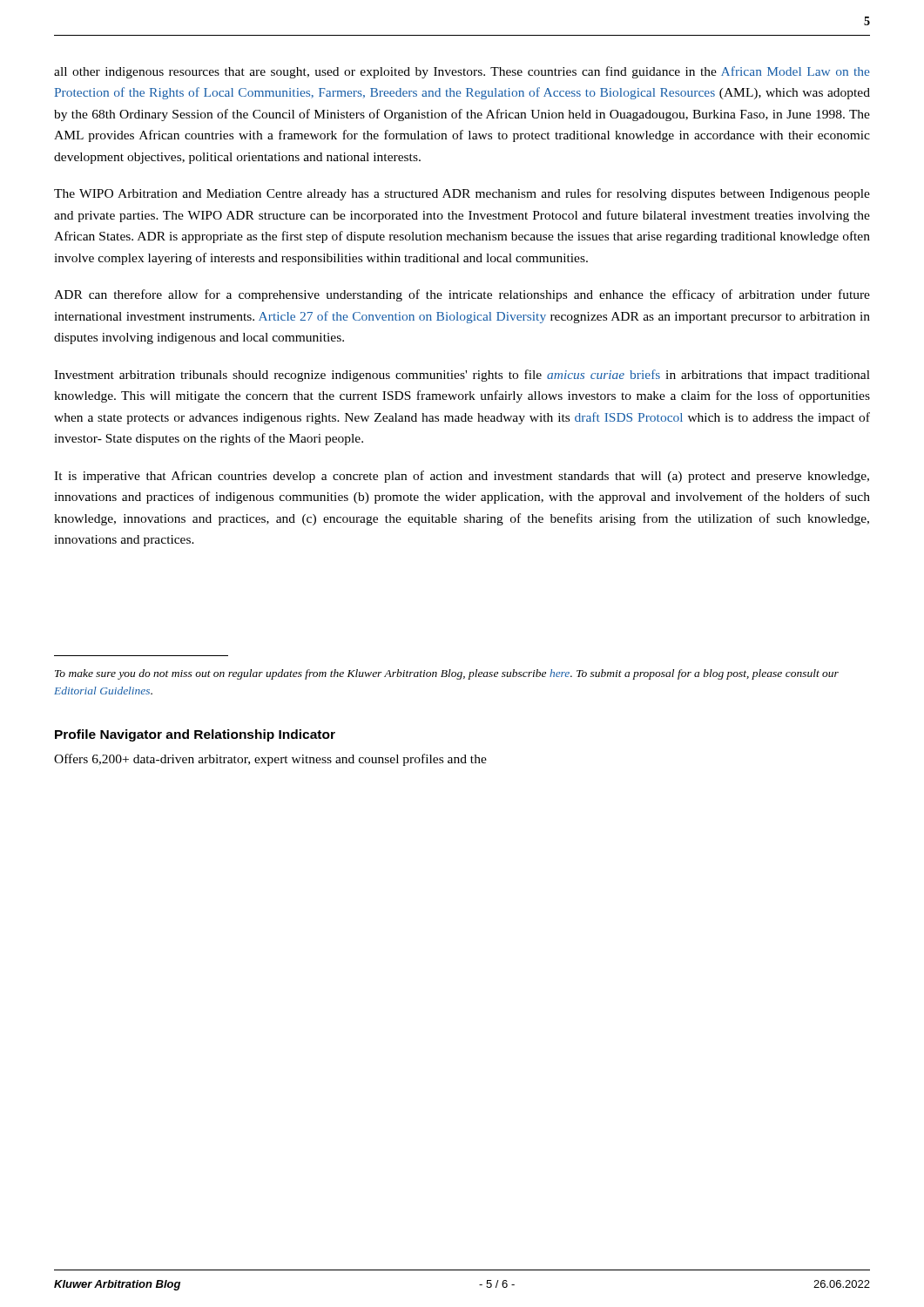924x1307 pixels.
Task: Locate the text block starting "Offers 6,200+ data-driven arbitrator, expert"
Action: click(x=270, y=759)
